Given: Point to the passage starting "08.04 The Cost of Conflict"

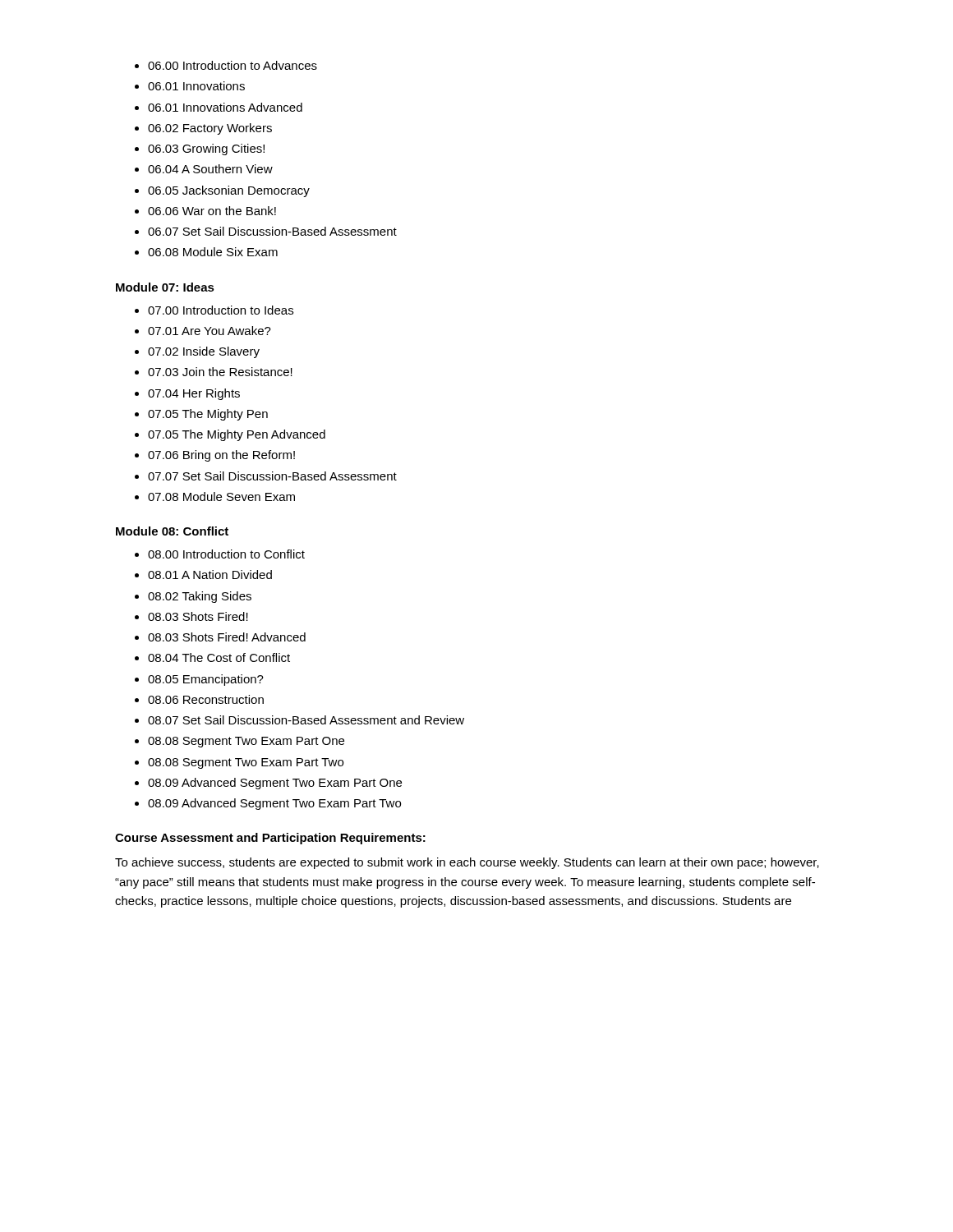Looking at the screenshot, I should pyautogui.click(x=219, y=657).
